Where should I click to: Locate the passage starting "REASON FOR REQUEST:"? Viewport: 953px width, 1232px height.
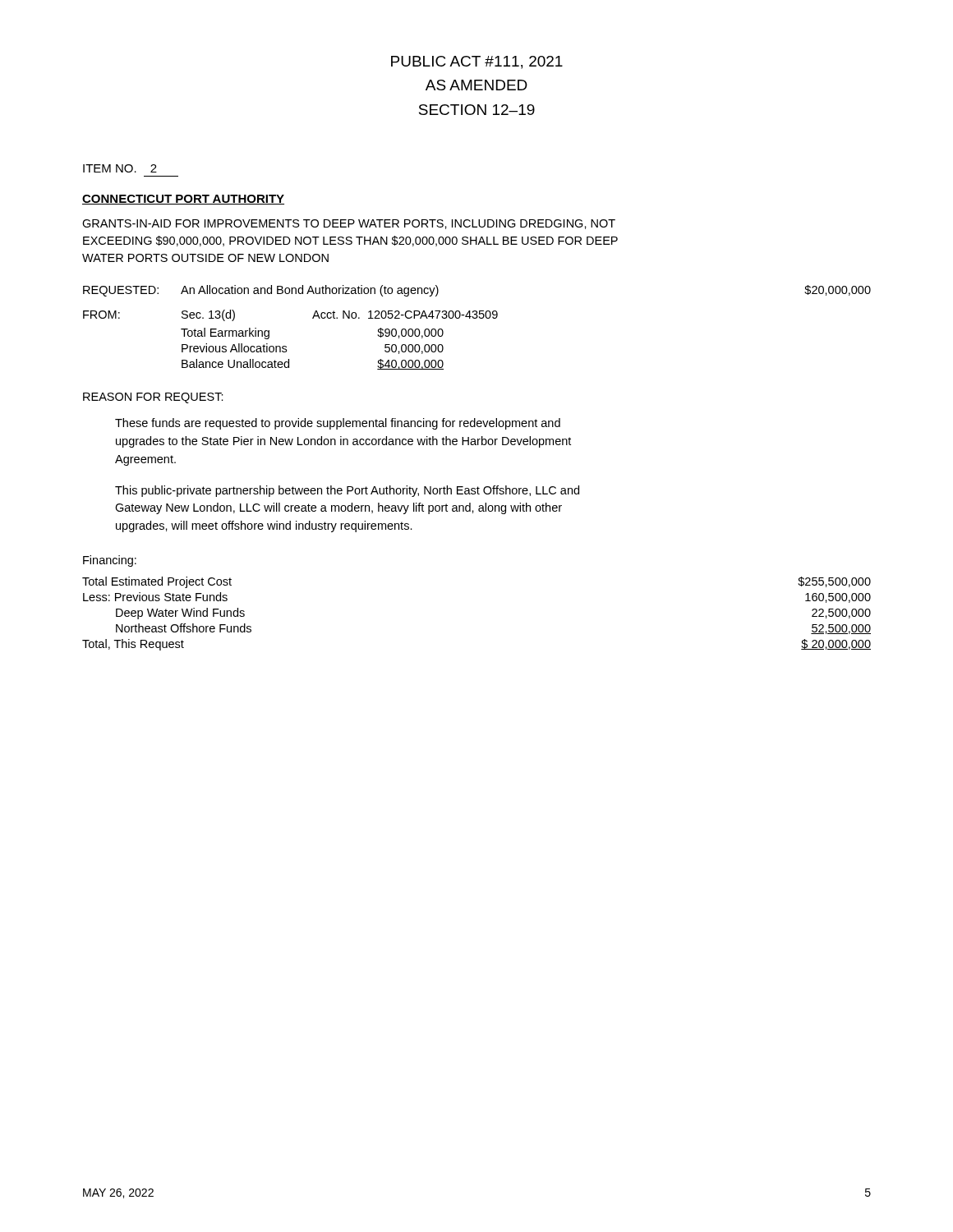[153, 397]
